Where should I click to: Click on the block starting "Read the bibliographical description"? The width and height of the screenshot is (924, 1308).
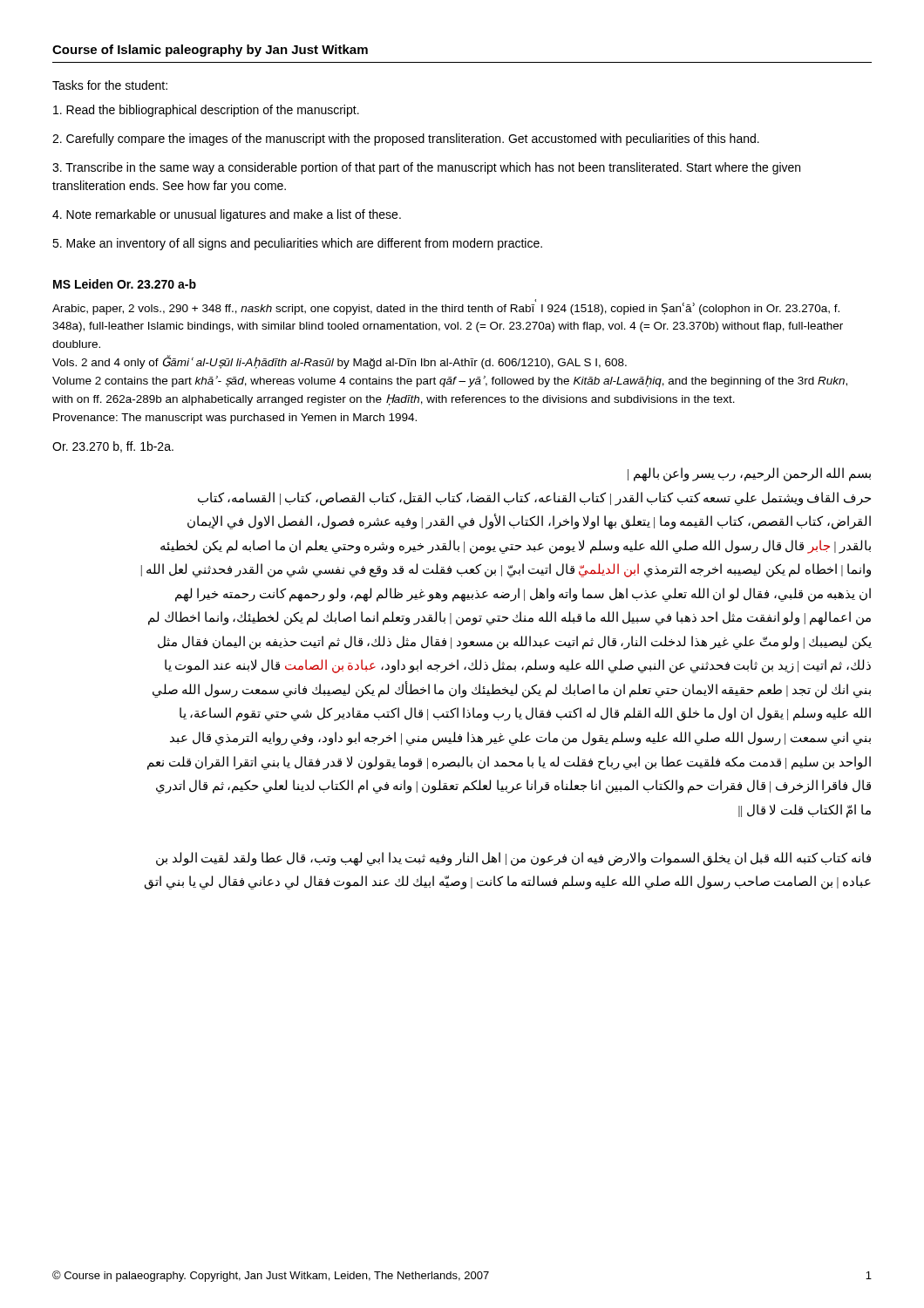(x=206, y=110)
